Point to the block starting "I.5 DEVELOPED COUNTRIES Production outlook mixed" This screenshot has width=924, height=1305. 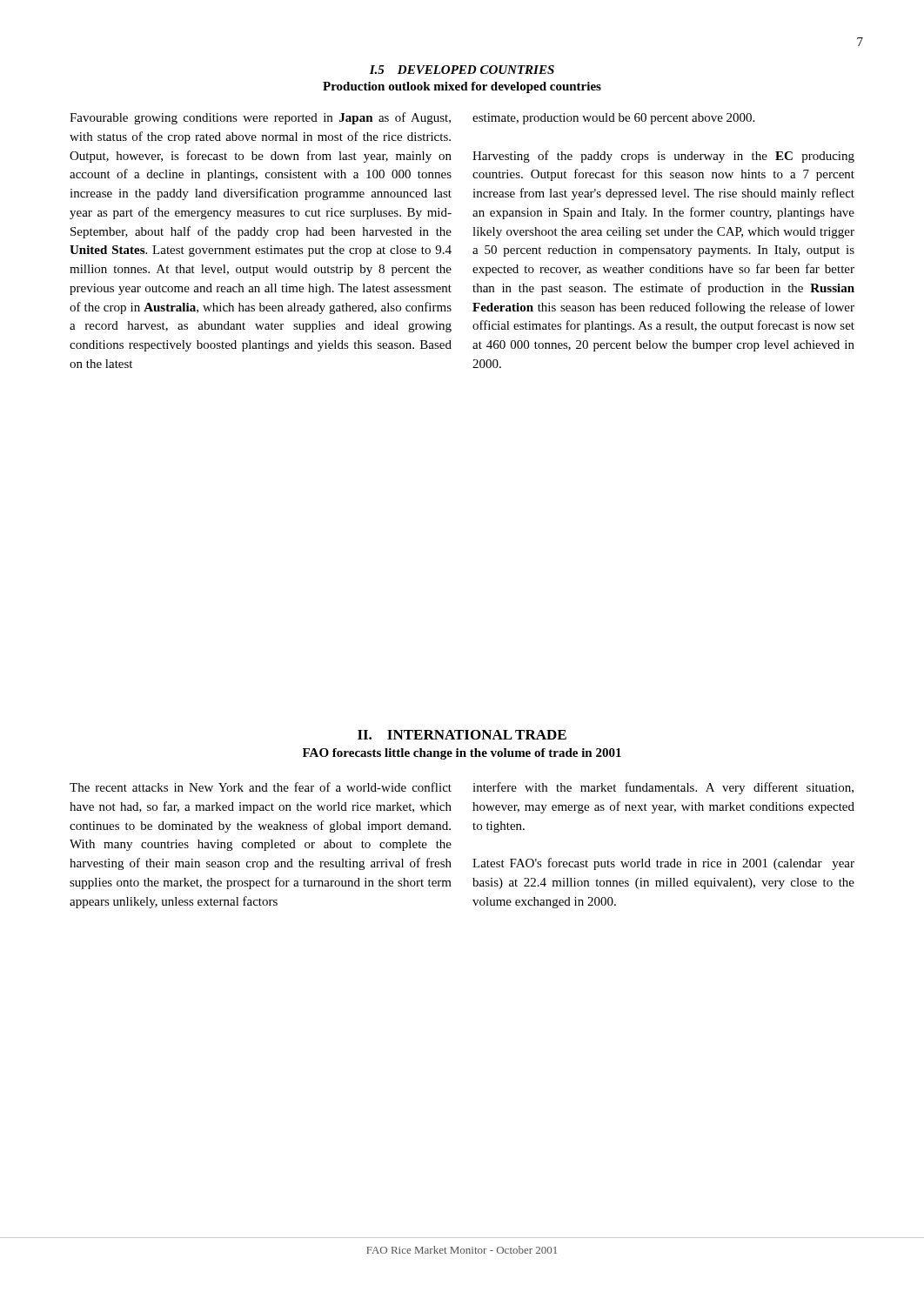pyautogui.click(x=462, y=78)
